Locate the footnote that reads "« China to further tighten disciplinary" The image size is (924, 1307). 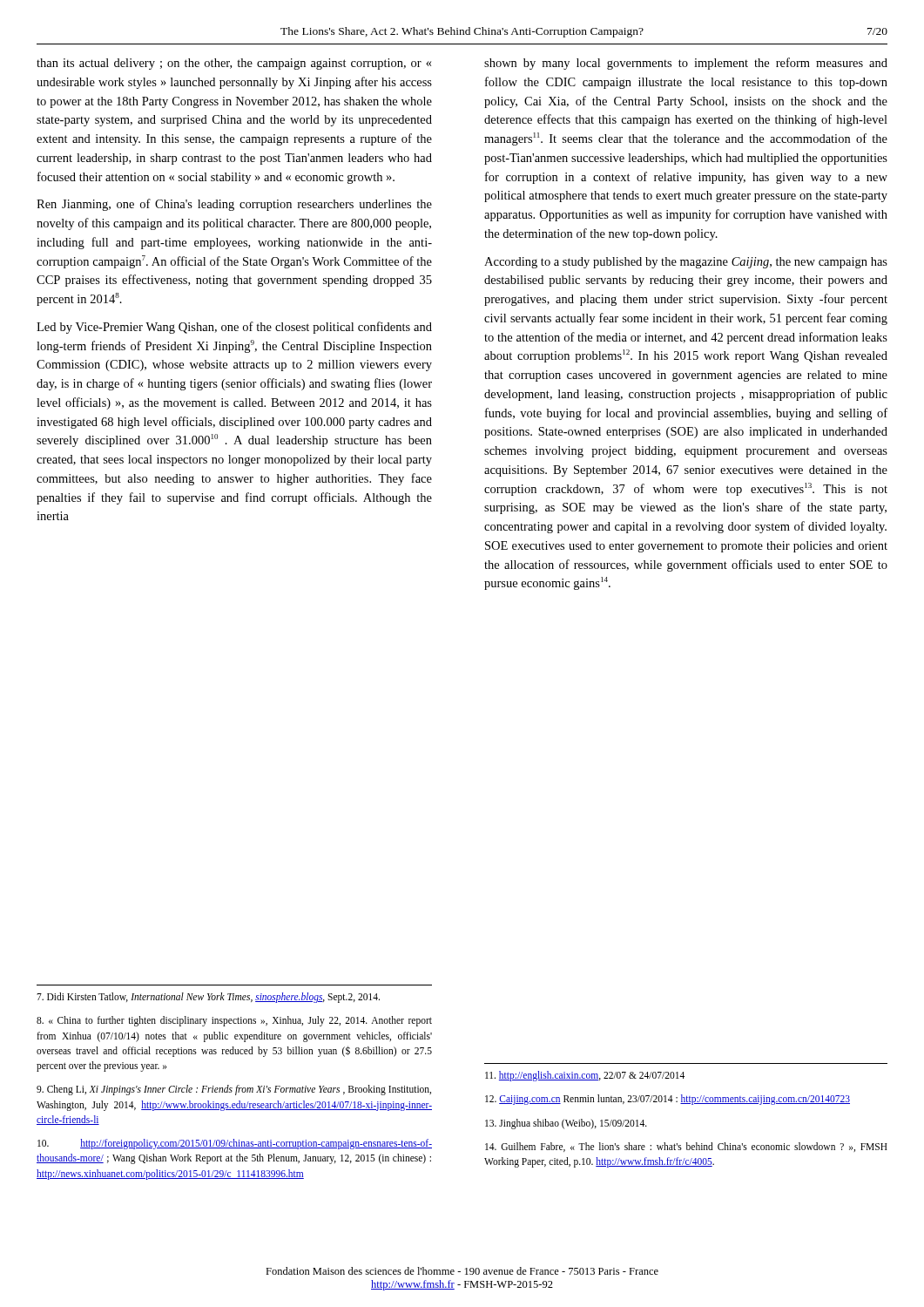(234, 1044)
